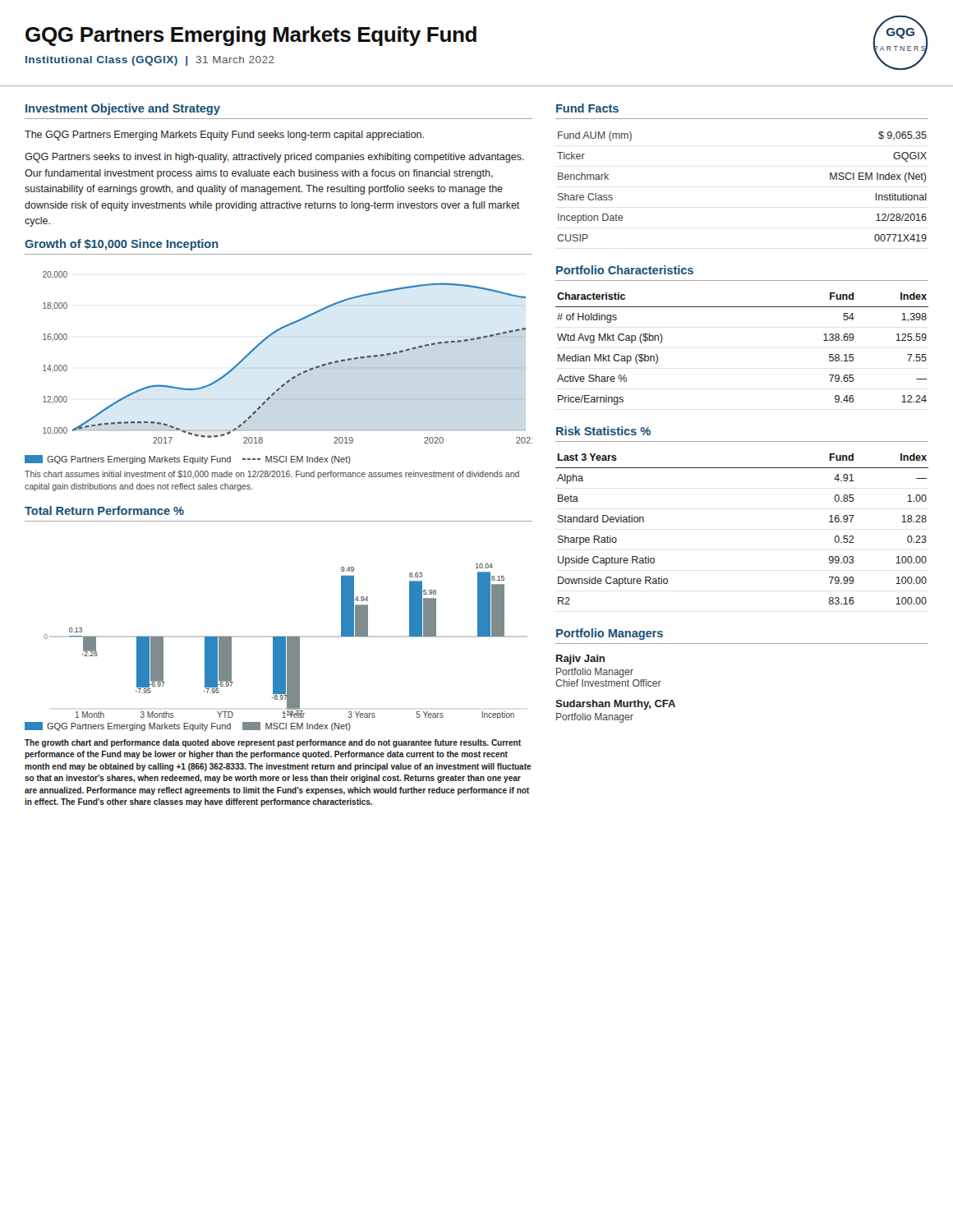Click where it says "Portfolio Managers"
The image size is (953, 1232).
tap(609, 633)
